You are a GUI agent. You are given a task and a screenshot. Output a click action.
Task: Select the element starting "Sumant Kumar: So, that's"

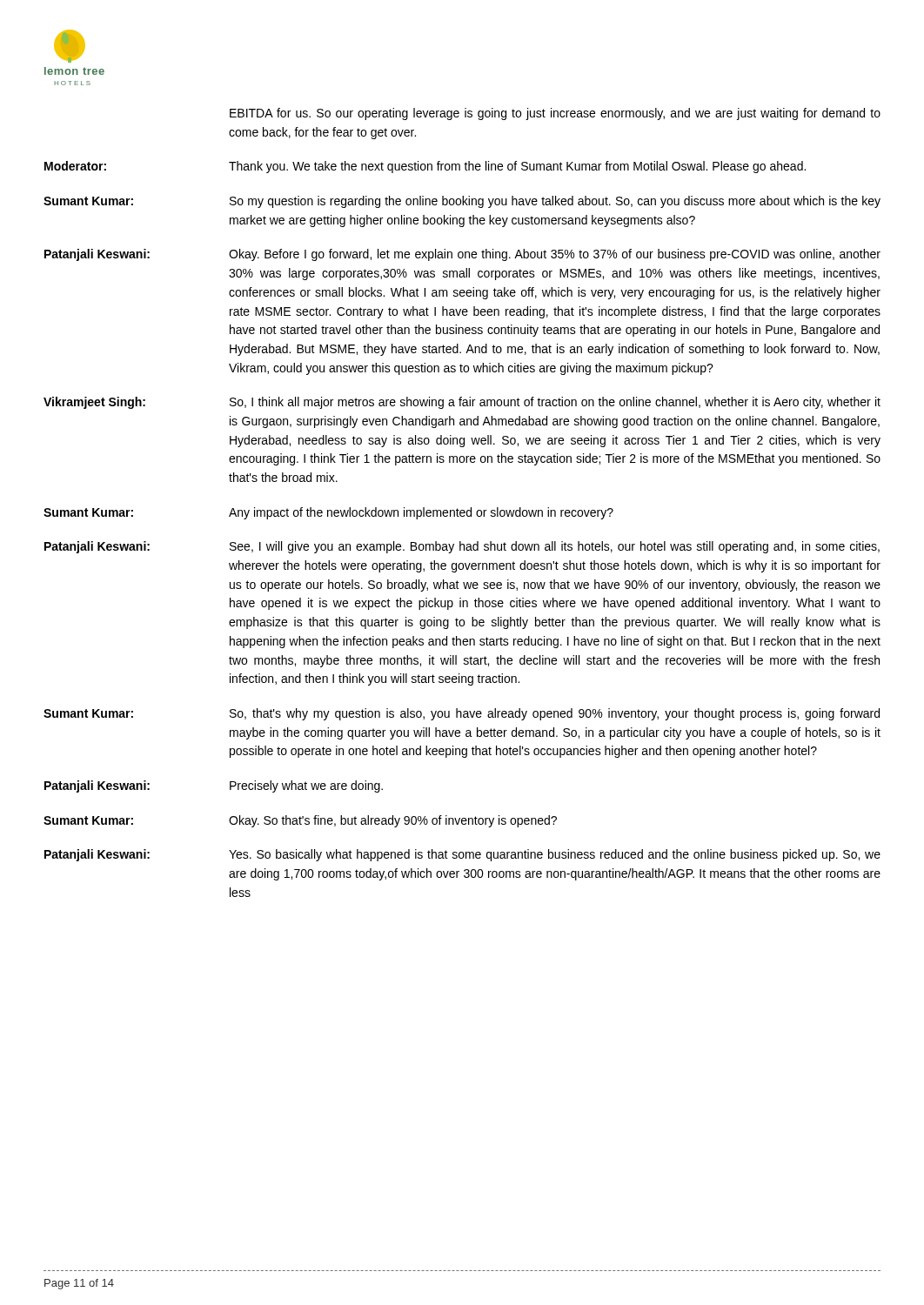pyautogui.click(x=462, y=733)
